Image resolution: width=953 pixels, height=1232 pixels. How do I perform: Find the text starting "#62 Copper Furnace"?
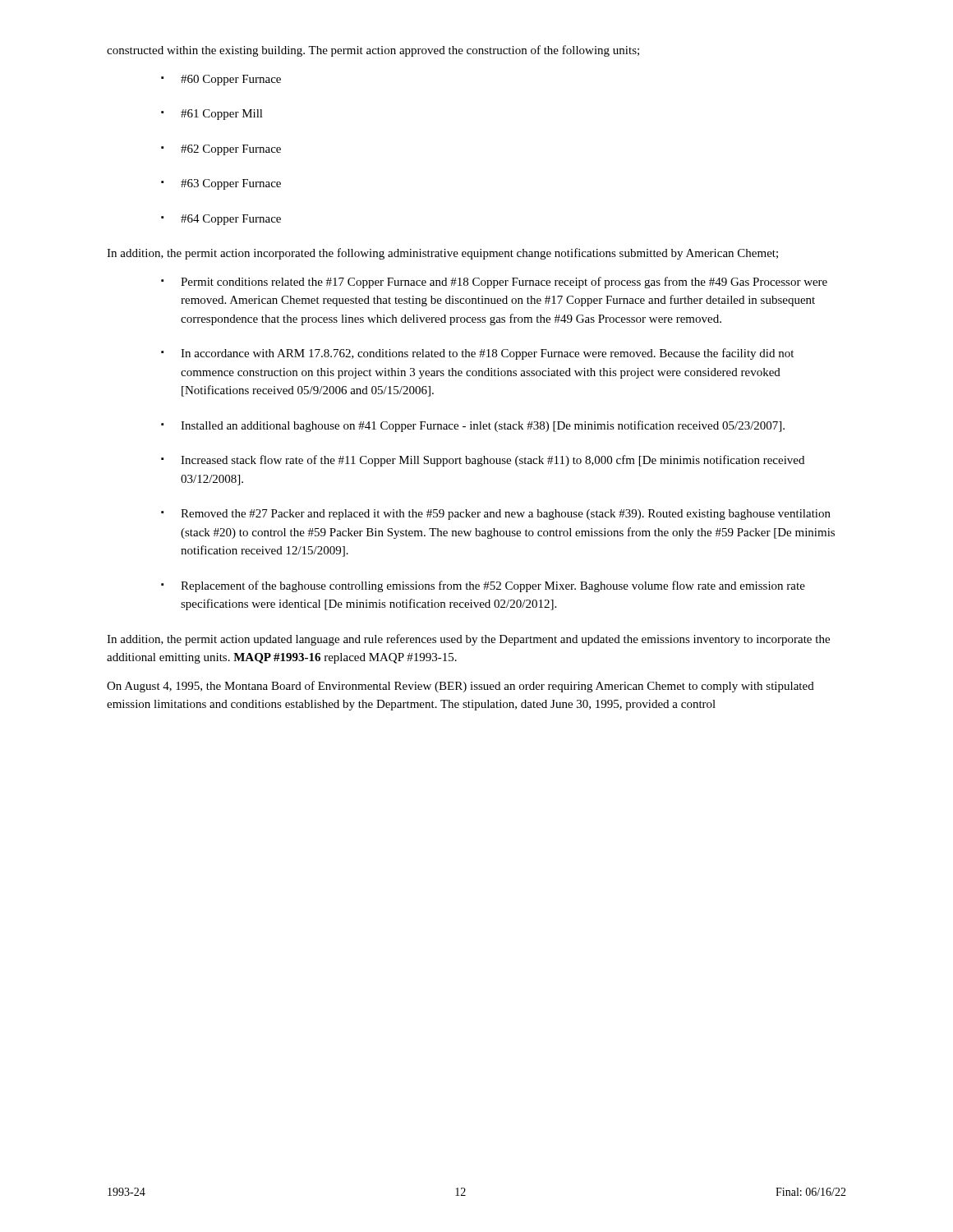tap(231, 148)
